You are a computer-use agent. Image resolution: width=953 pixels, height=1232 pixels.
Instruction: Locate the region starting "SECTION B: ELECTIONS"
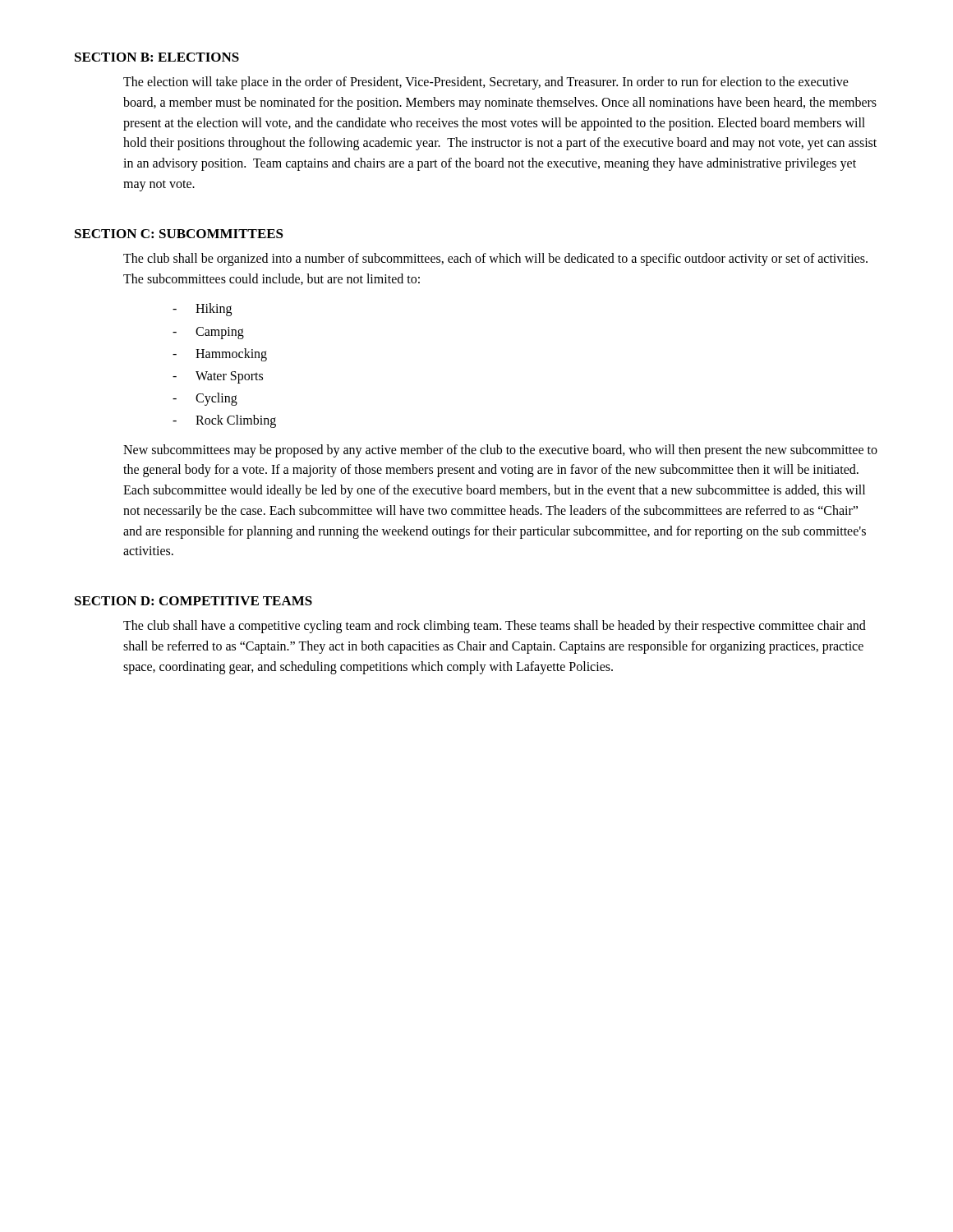(157, 57)
